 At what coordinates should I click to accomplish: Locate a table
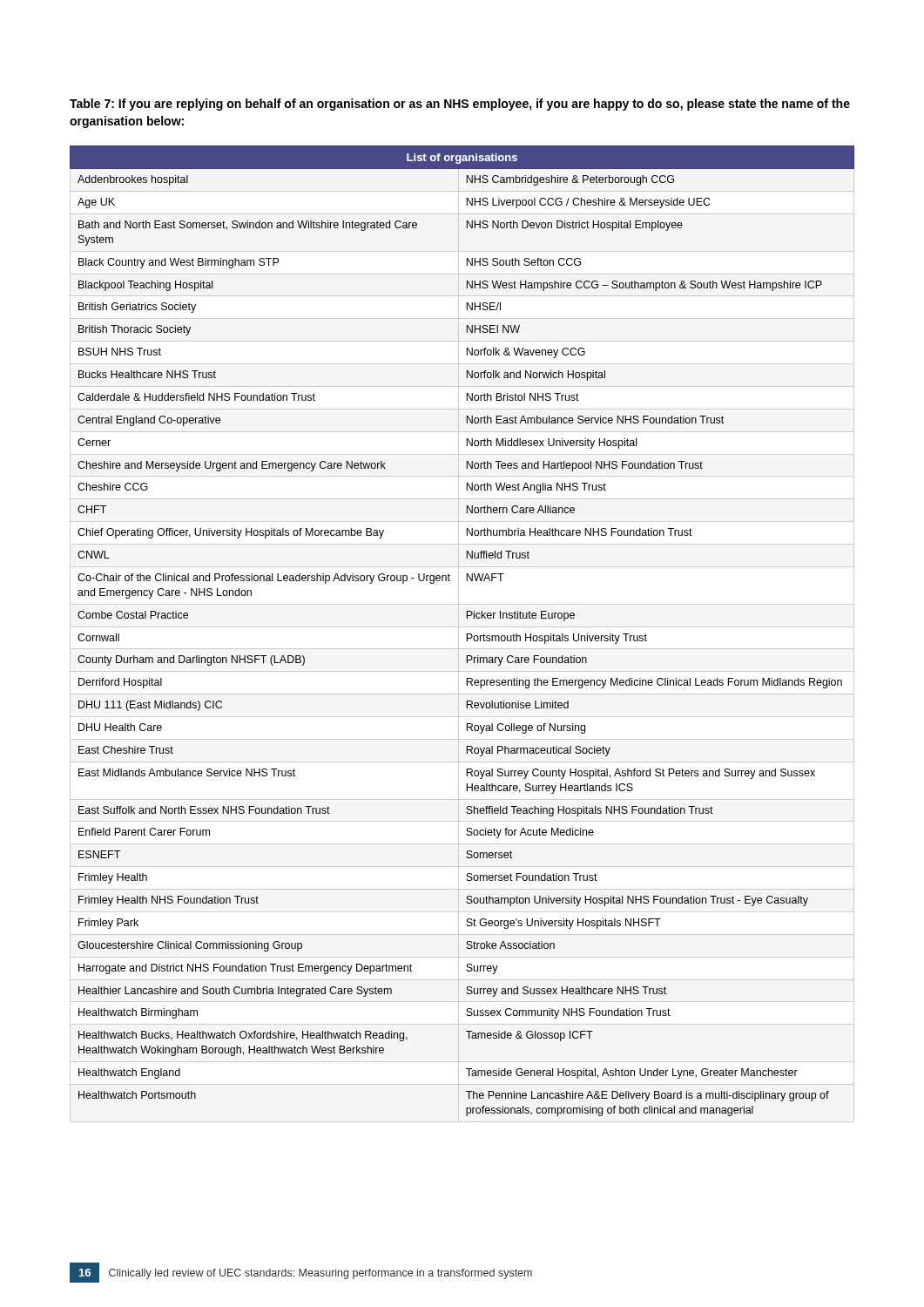click(x=462, y=634)
